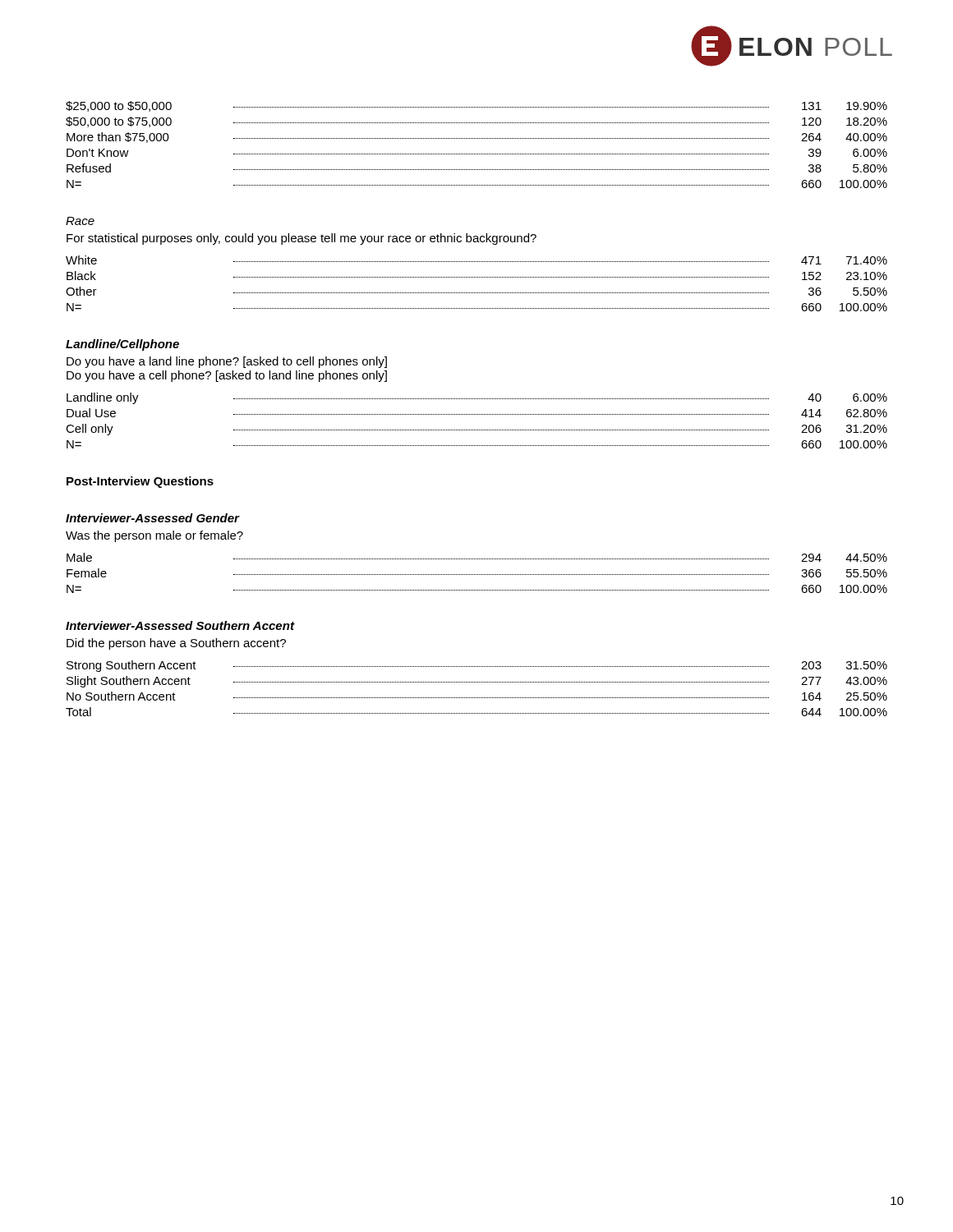Select the text starting "White 471 71.40%"
Screen dimensions: 1232x953
(x=476, y=260)
